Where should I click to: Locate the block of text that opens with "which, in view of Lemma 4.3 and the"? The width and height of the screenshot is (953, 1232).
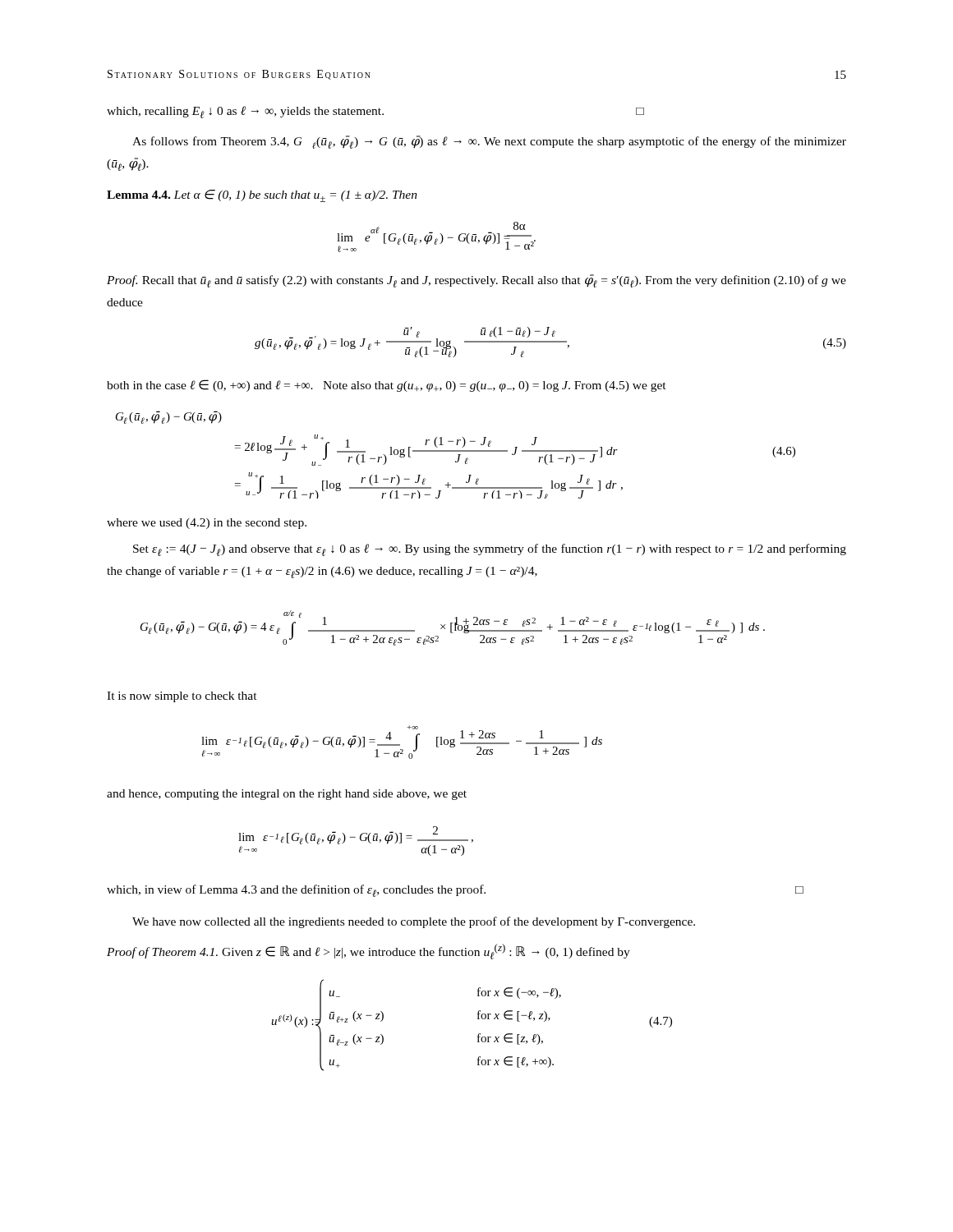point(455,891)
